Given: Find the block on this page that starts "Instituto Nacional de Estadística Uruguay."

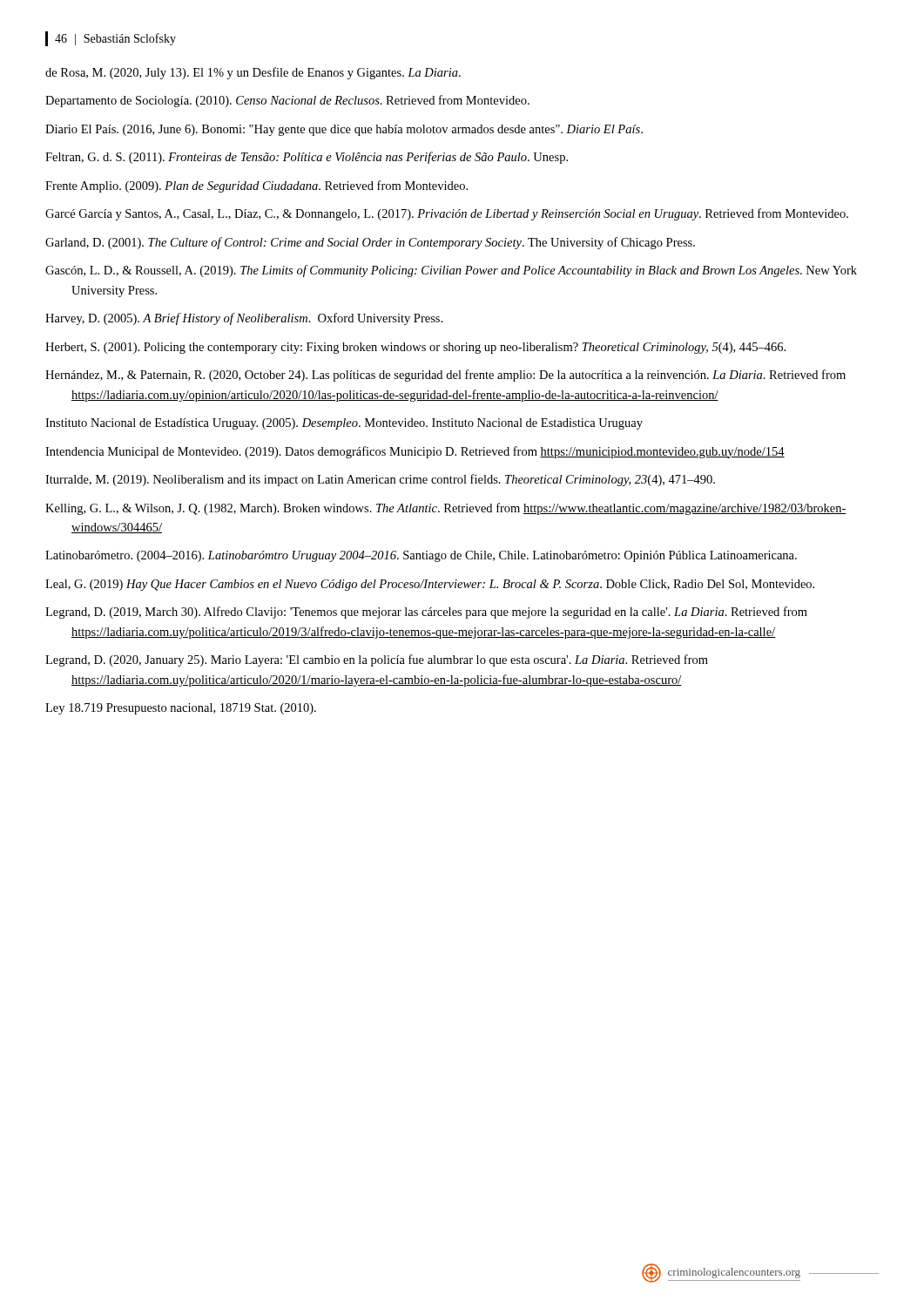Looking at the screenshot, I should click(x=344, y=423).
